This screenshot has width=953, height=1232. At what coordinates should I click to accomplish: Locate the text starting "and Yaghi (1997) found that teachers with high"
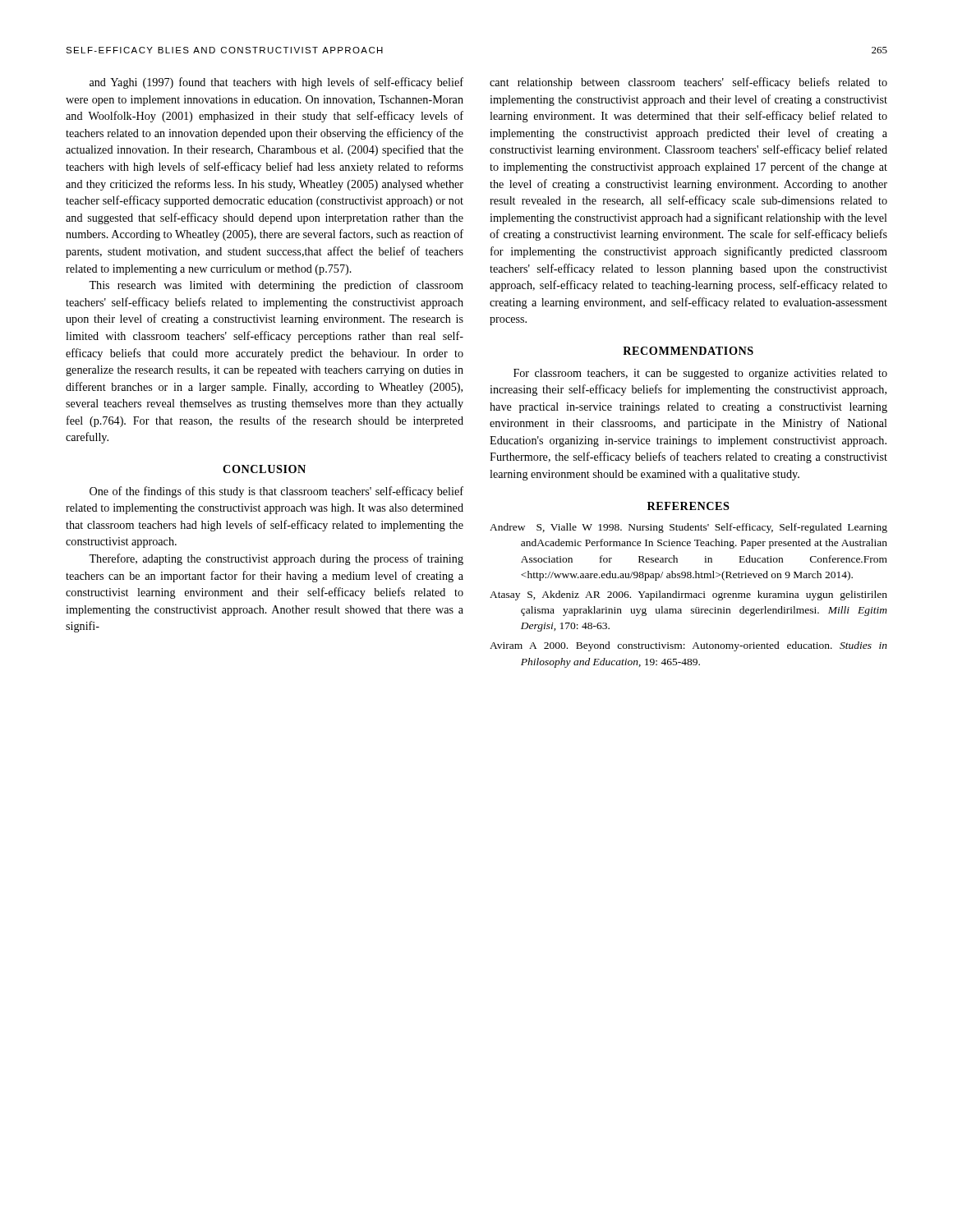coord(265,175)
